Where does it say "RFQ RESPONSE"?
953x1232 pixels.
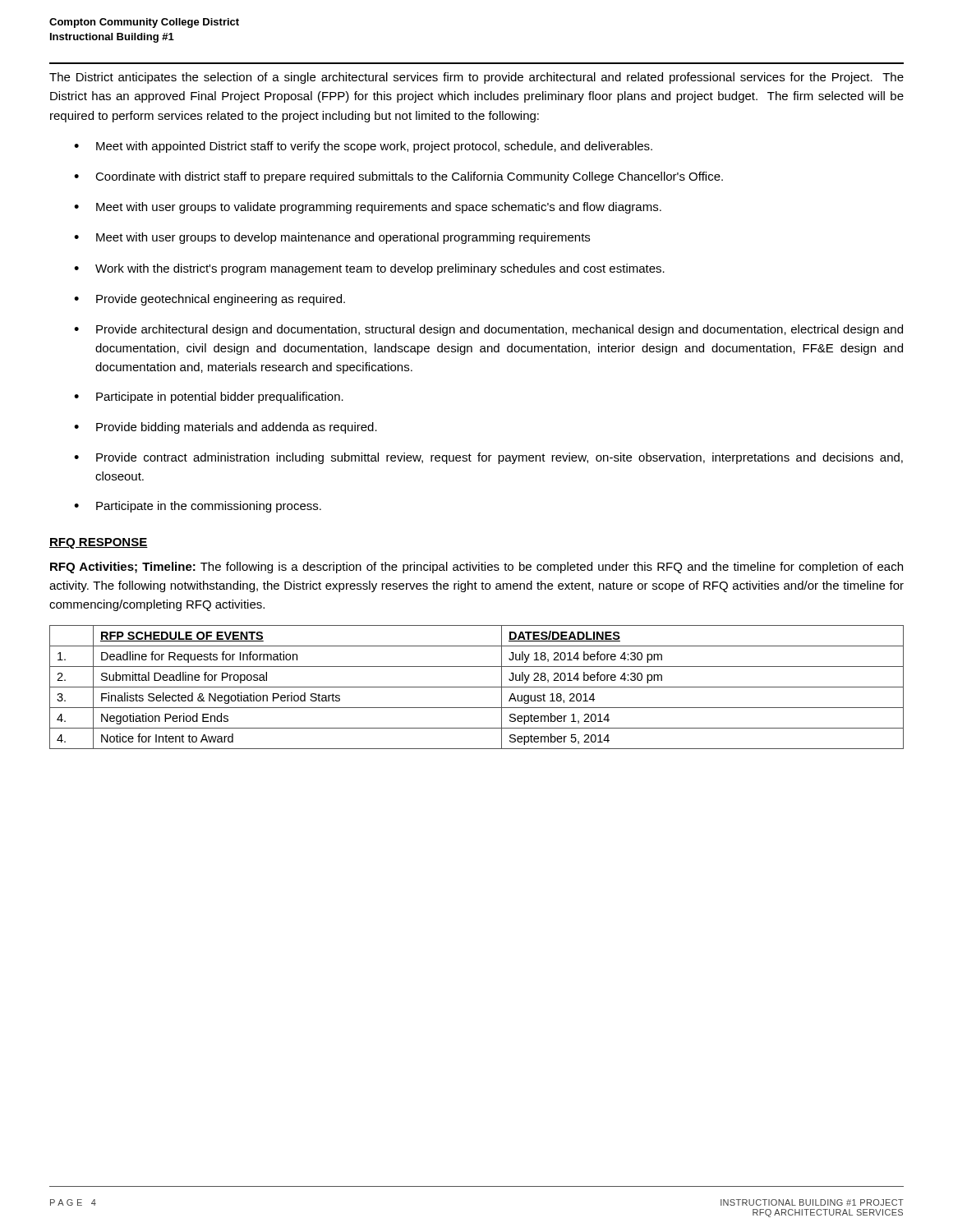[x=98, y=541]
